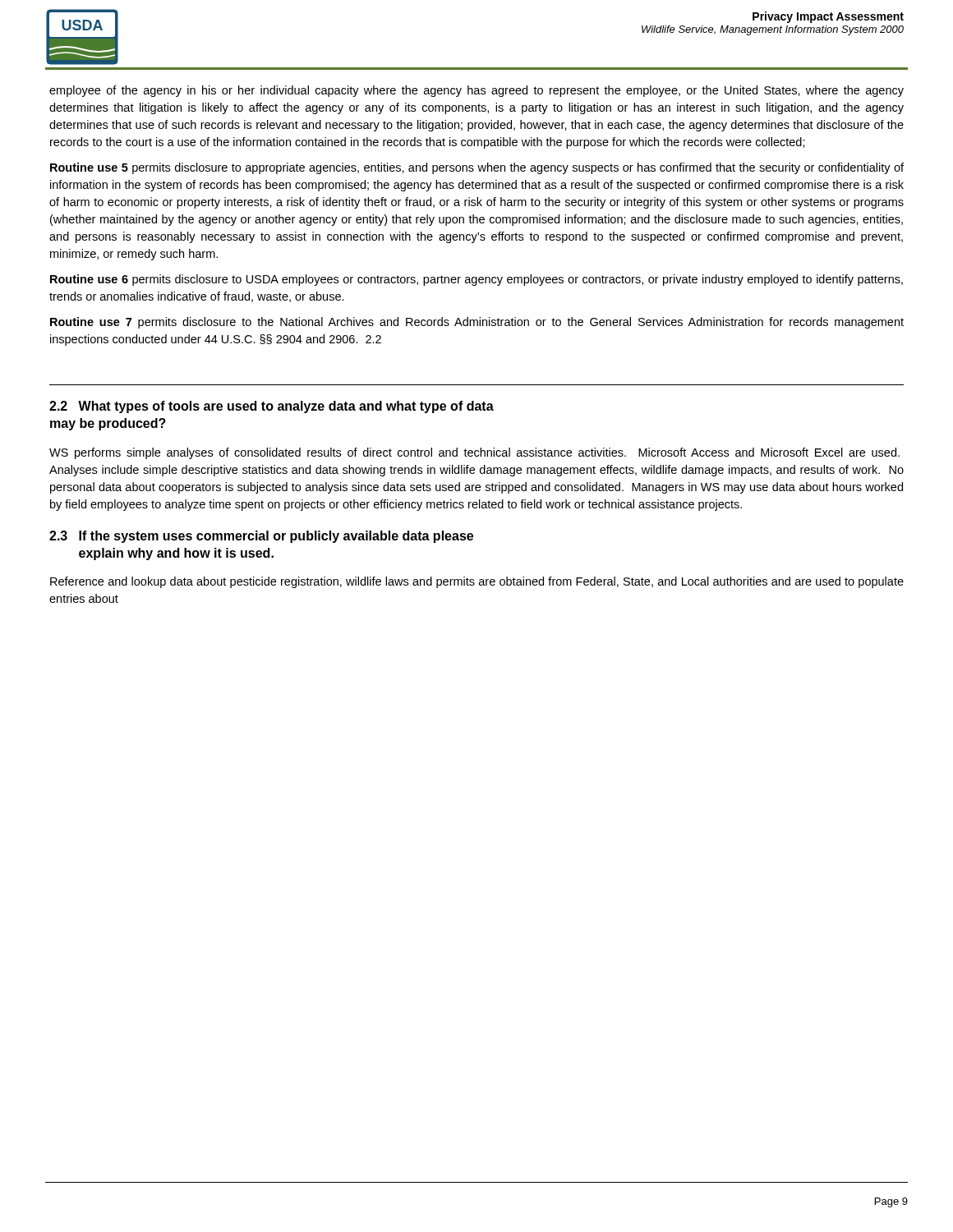Find the text block containing "WS performs simple analyses"

pyautogui.click(x=476, y=479)
